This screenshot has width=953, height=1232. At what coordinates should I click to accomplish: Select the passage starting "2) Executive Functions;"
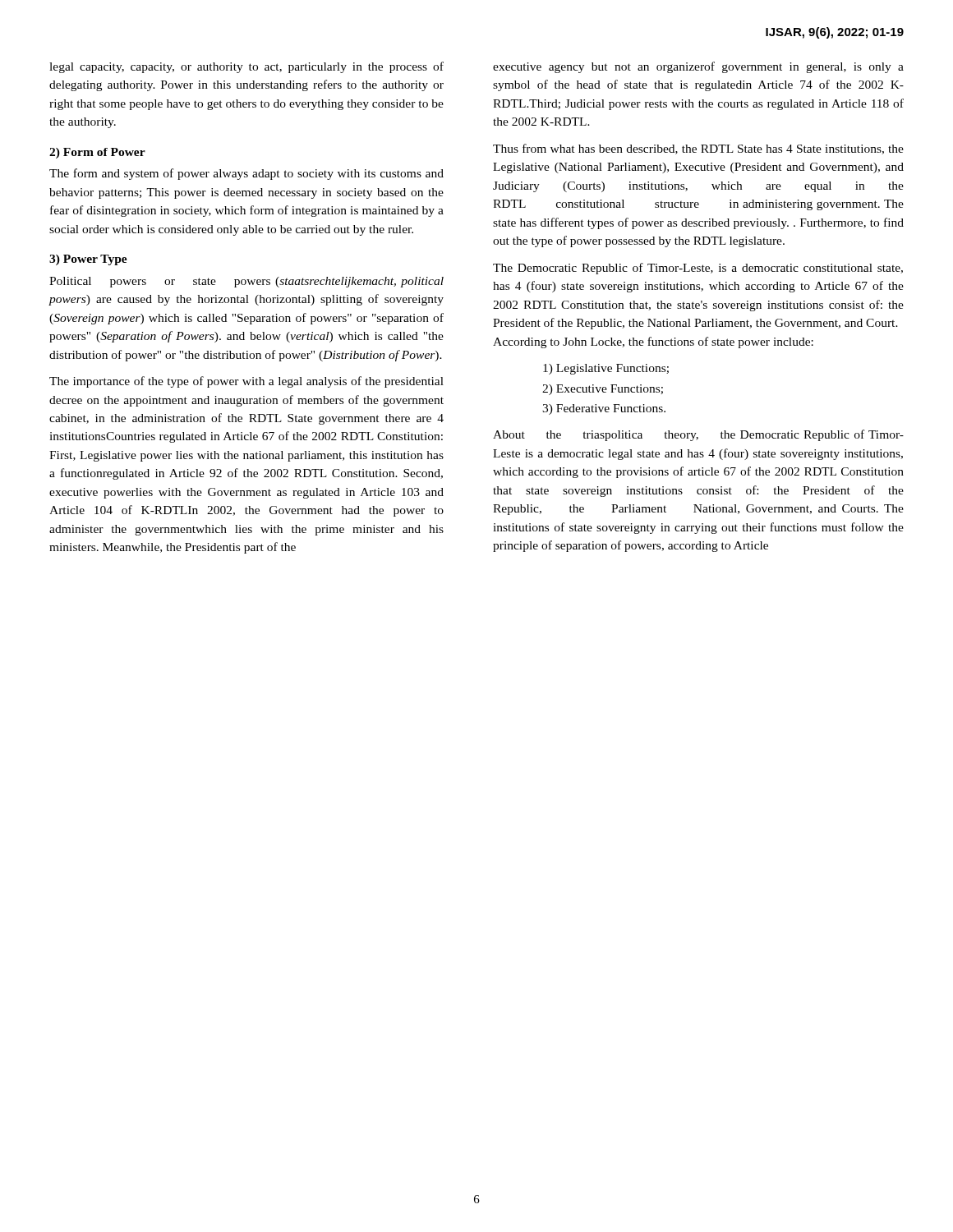tap(603, 388)
